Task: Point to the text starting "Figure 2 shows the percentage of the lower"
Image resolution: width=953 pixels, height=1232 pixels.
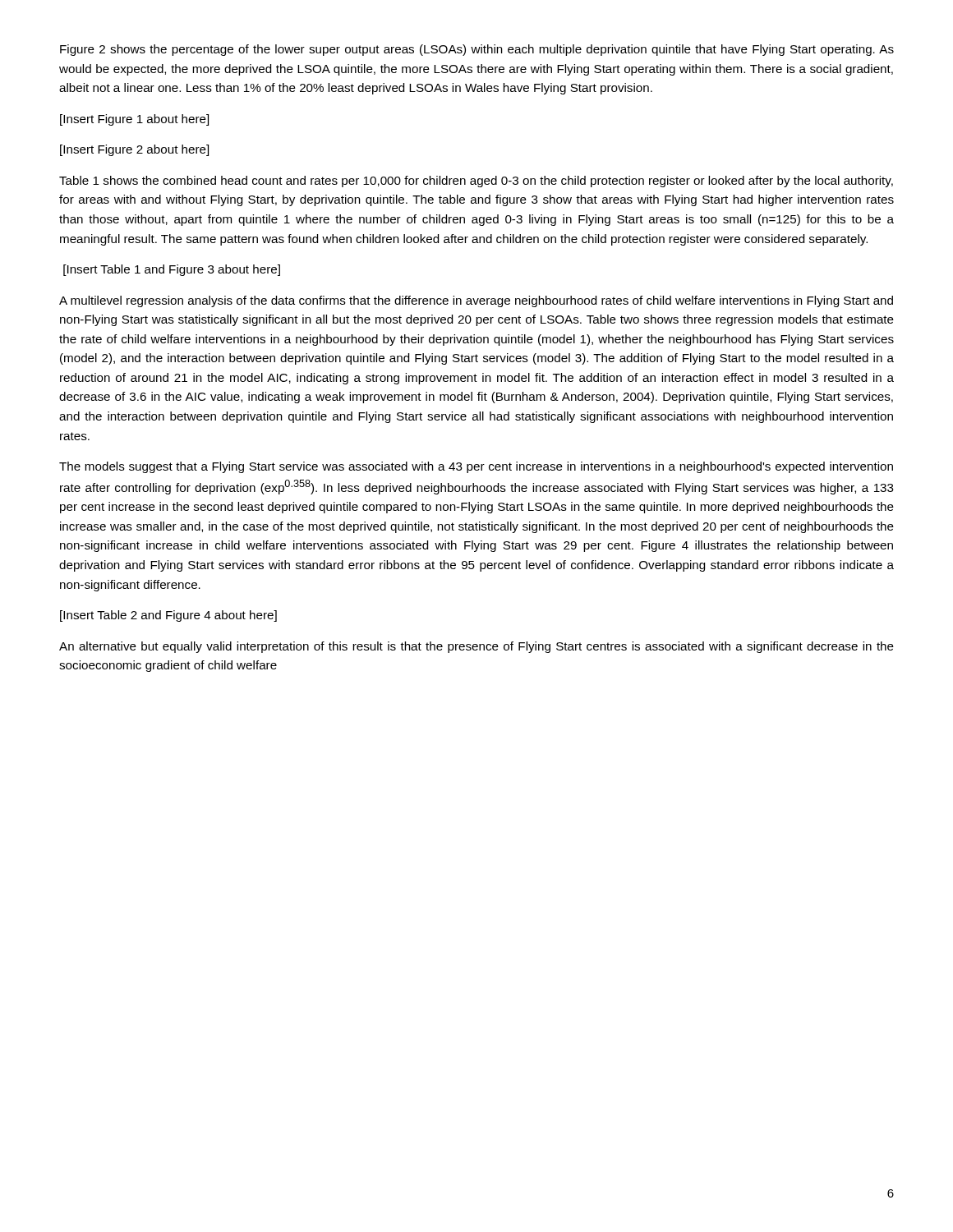Action: (476, 68)
